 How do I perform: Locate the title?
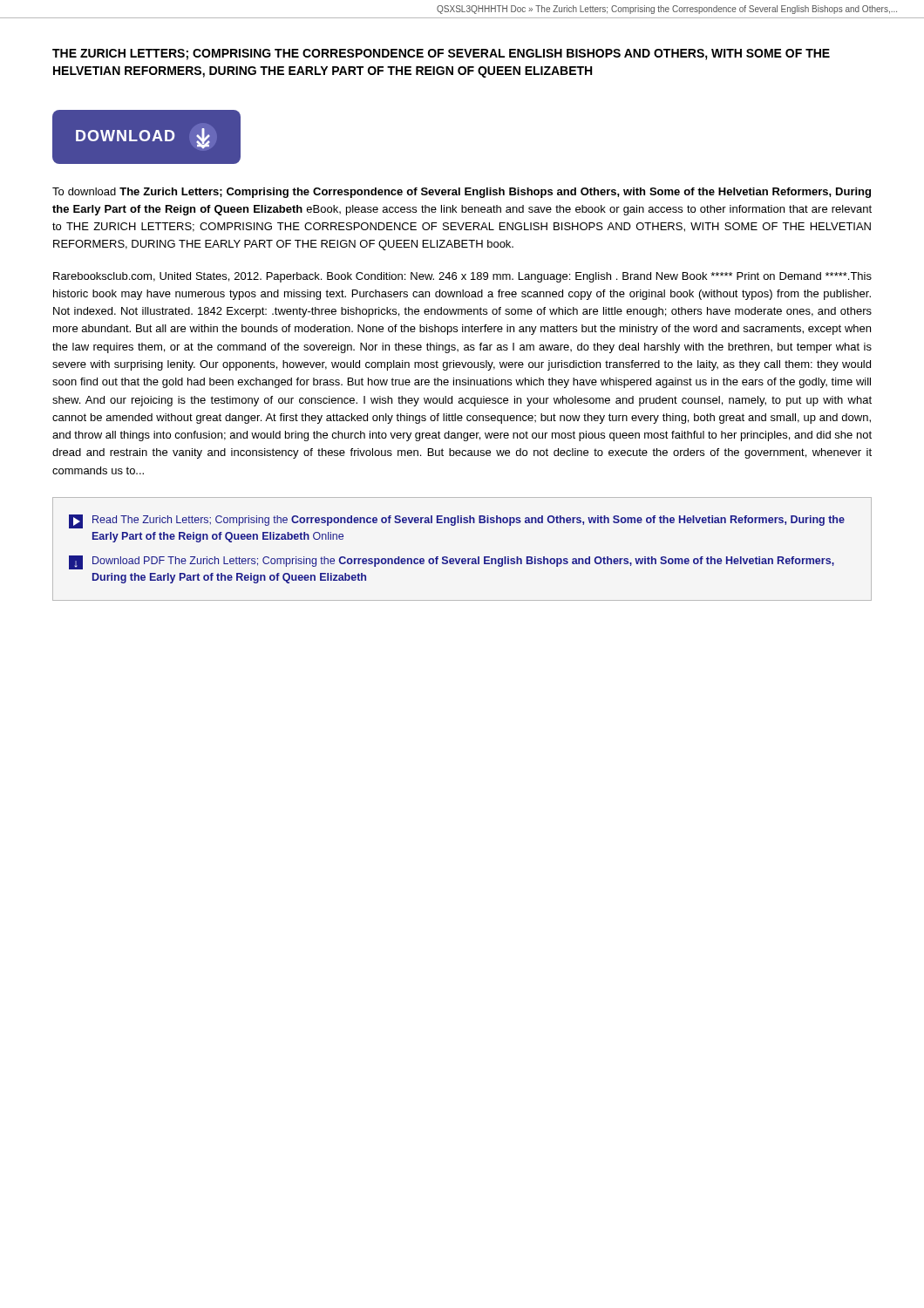pos(462,62)
